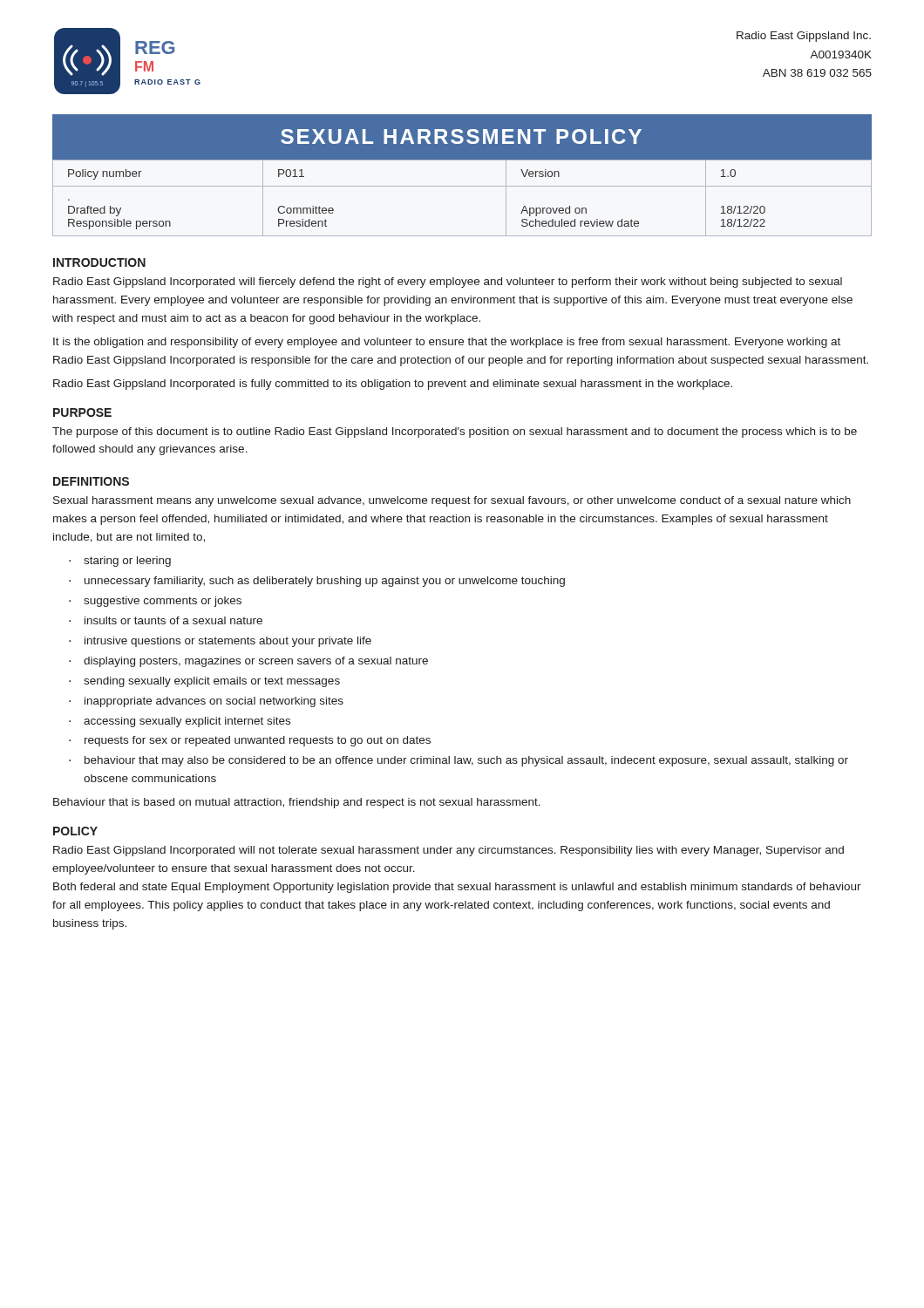Find the table that mentions ". Drafted by"

click(462, 198)
